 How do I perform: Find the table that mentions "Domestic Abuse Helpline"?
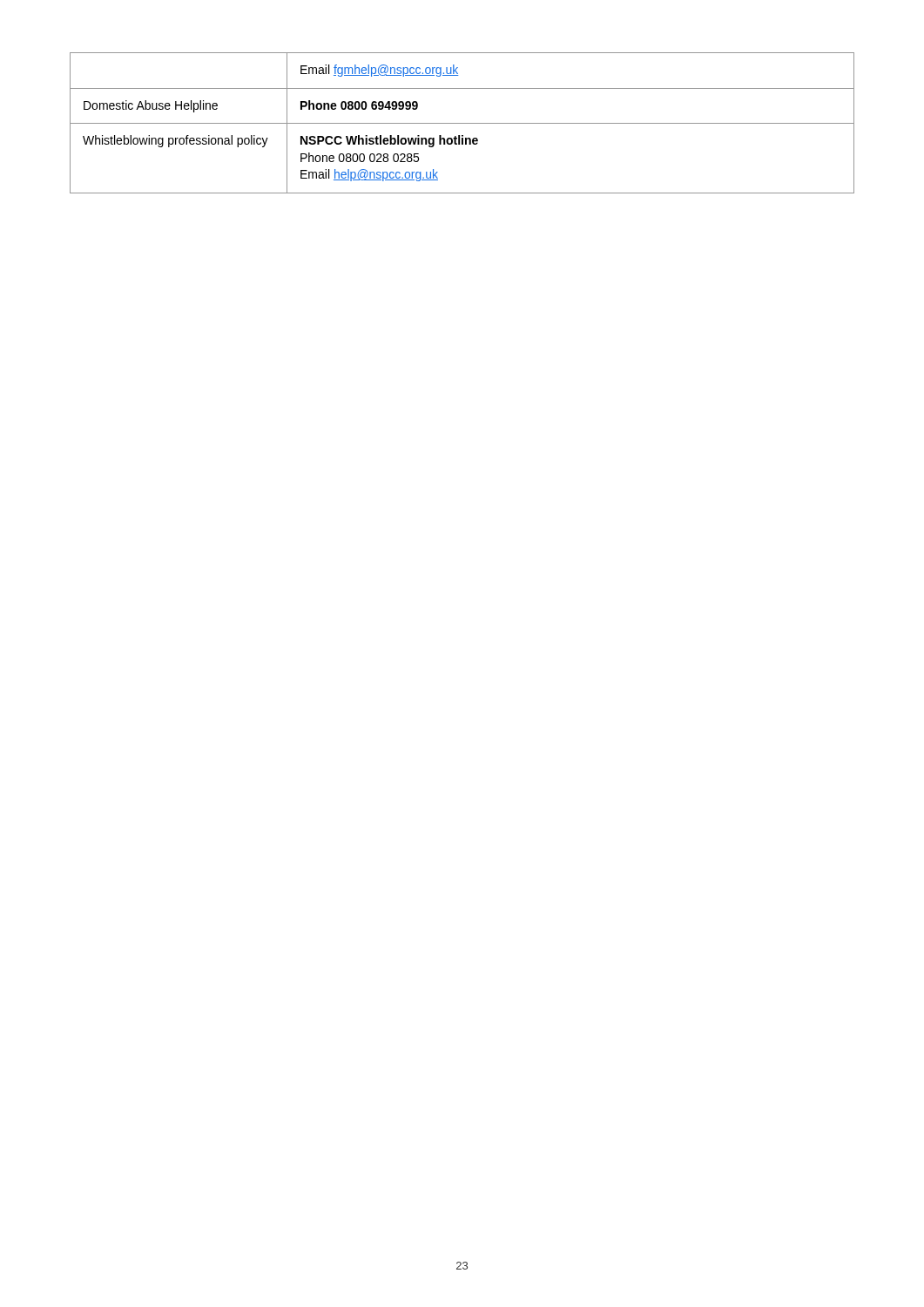(462, 123)
